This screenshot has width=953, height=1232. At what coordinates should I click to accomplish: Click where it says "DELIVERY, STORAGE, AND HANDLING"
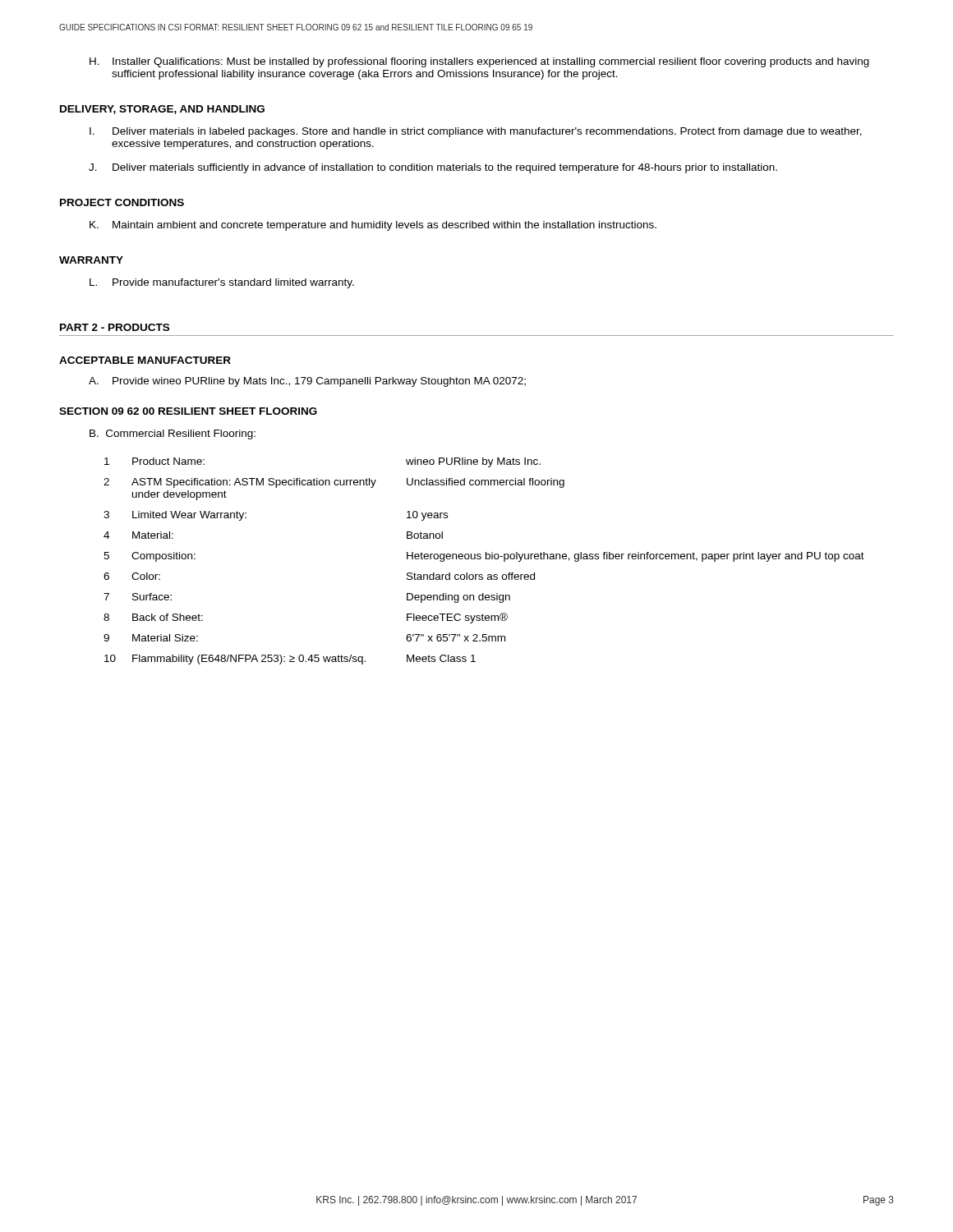(162, 109)
